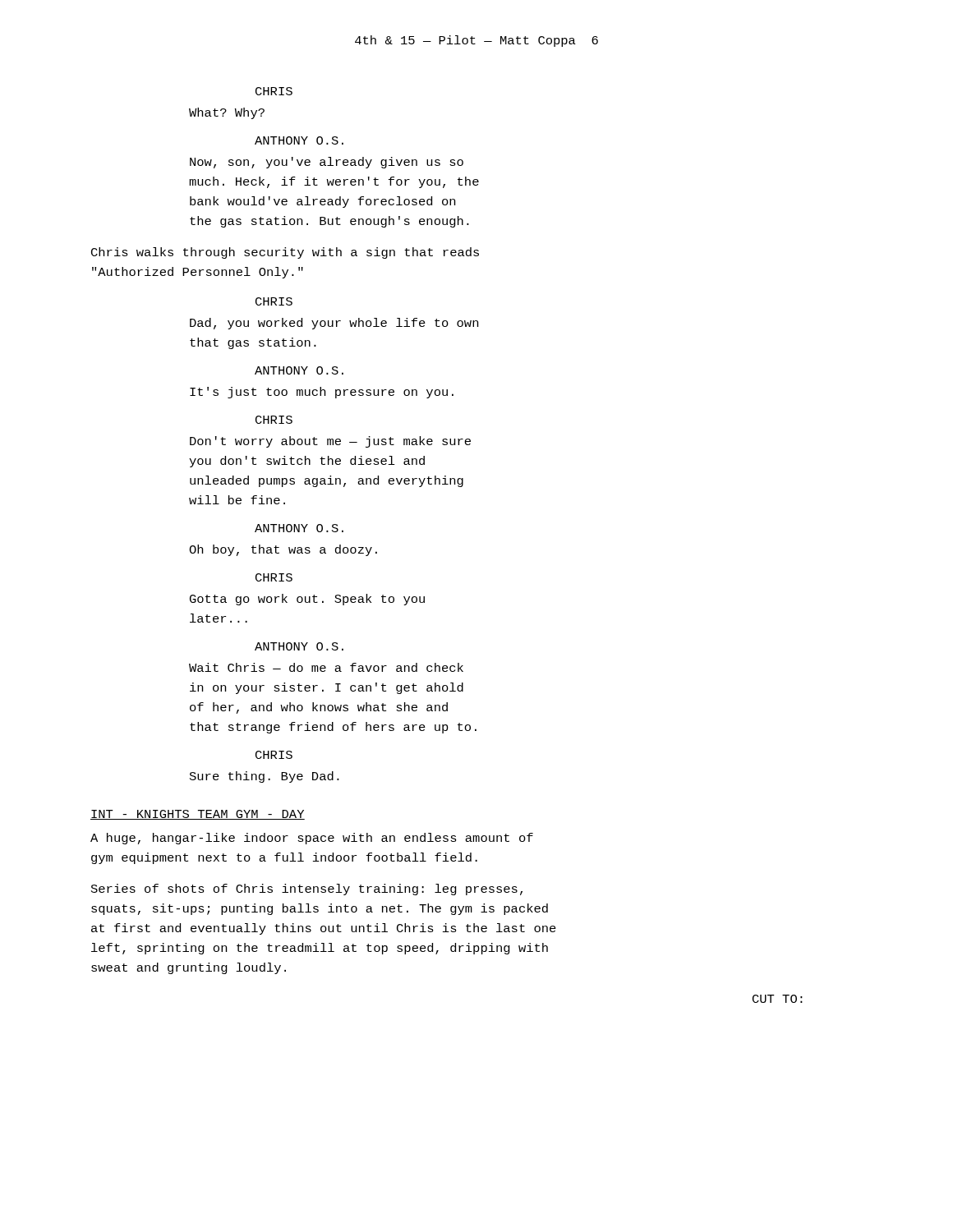Locate the region starting "What? Why?"
The height and width of the screenshot is (1232, 953).
click(227, 113)
